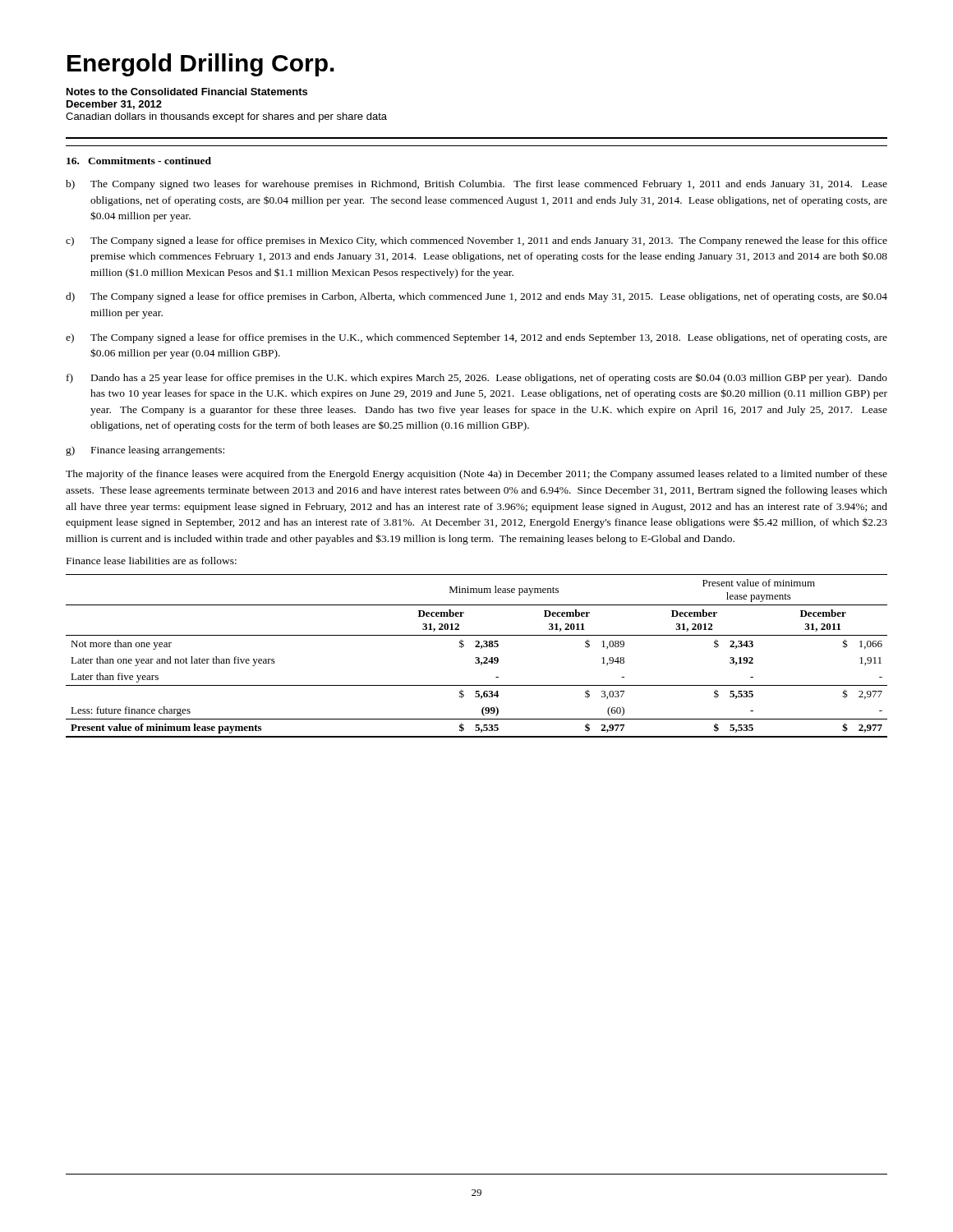953x1232 pixels.
Task: Click on the block starting "Finance lease liabilities"
Action: (152, 561)
